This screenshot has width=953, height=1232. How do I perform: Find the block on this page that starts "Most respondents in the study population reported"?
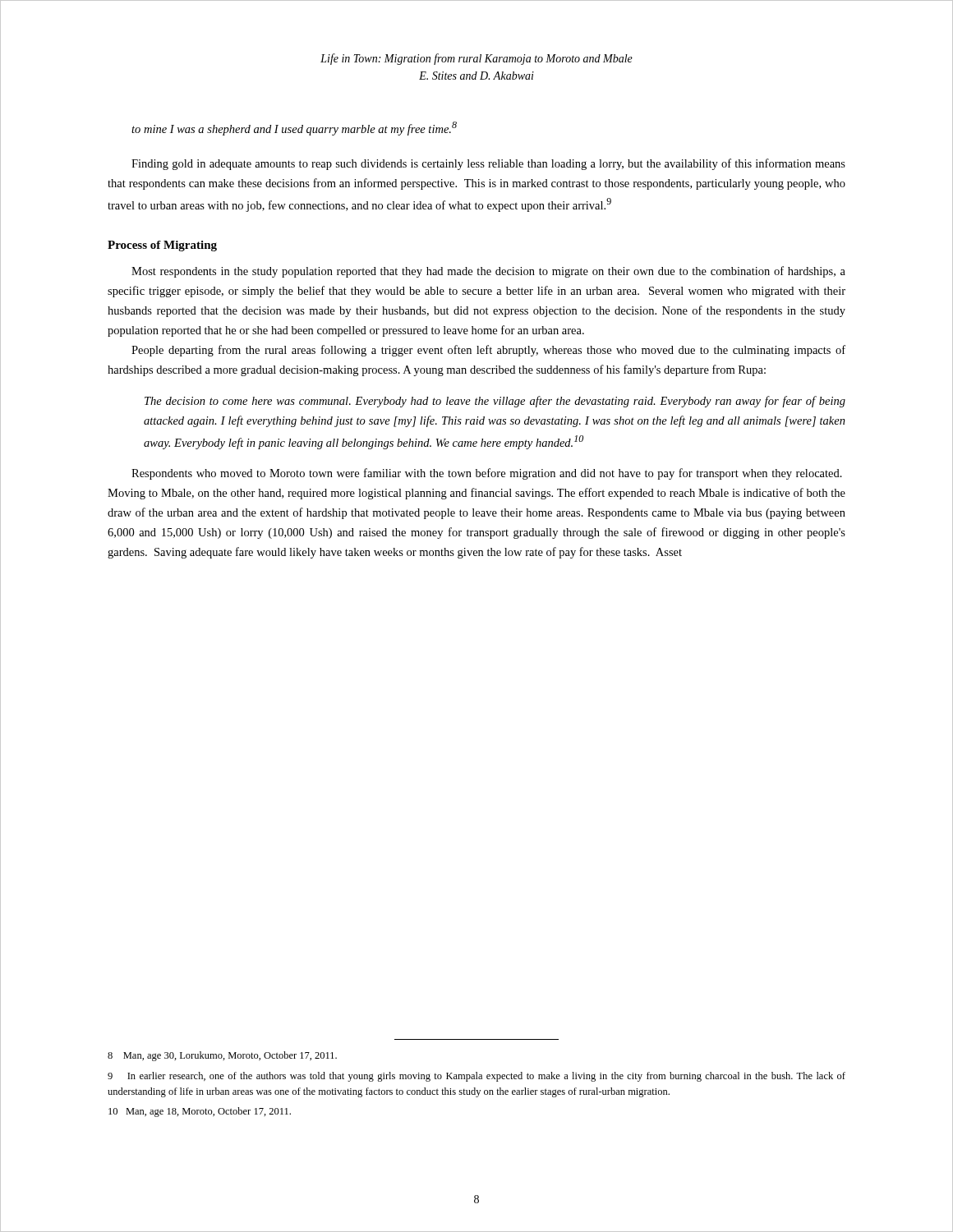pos(476,301)
